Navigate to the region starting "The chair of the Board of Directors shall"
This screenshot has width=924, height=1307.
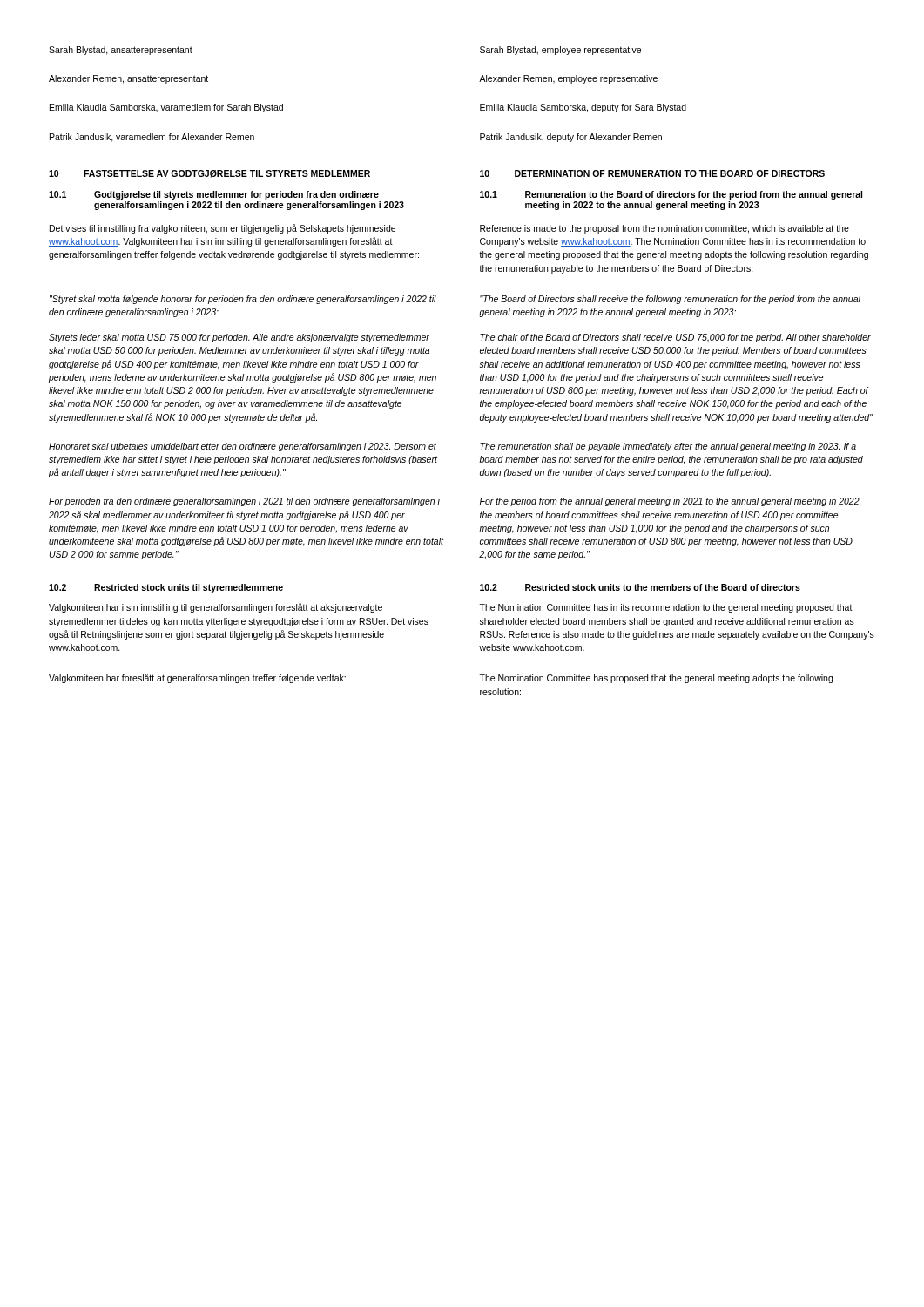(x=676, y=377)
